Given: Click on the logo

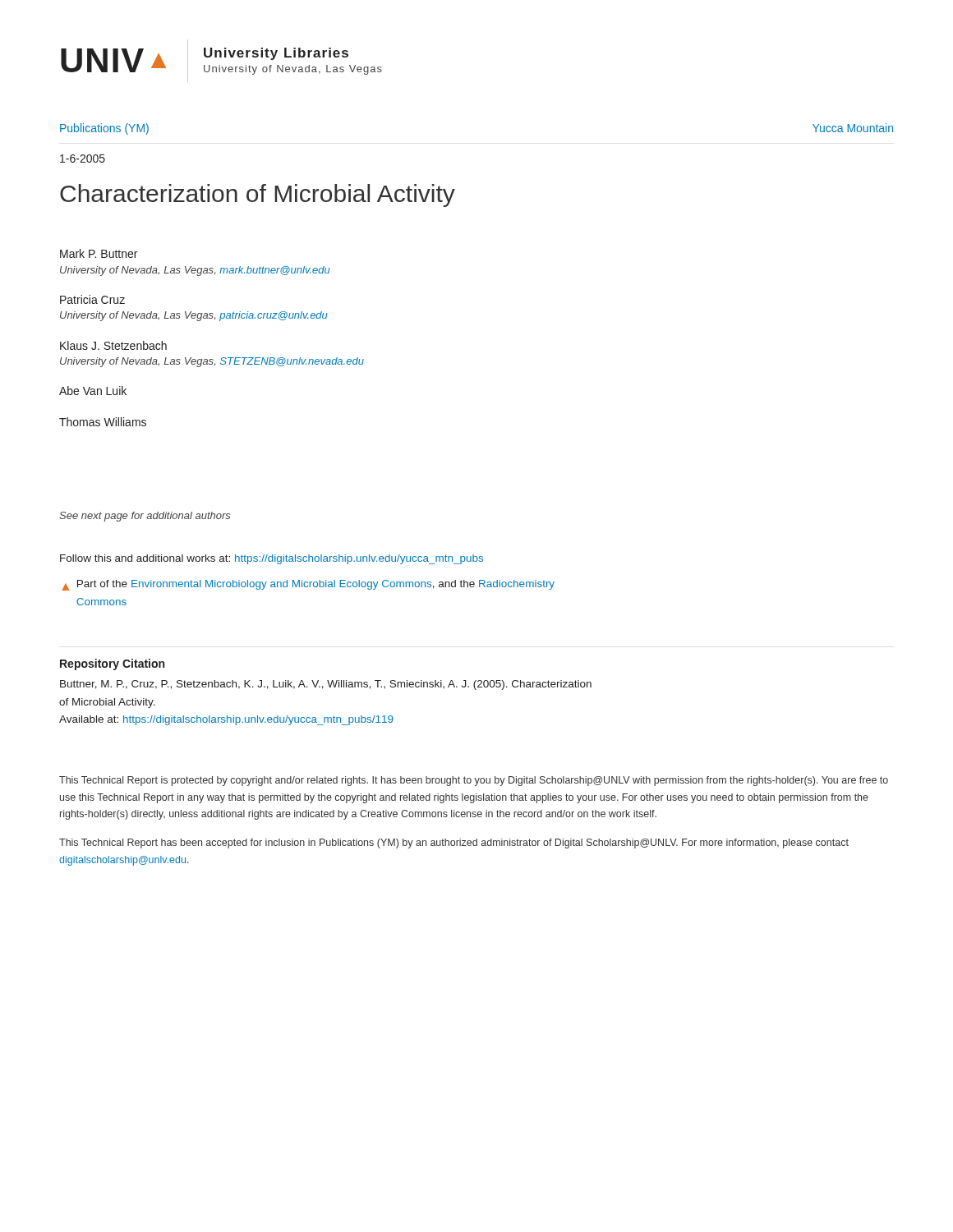Looking at the screenshot, I should [x=476, y=61].
